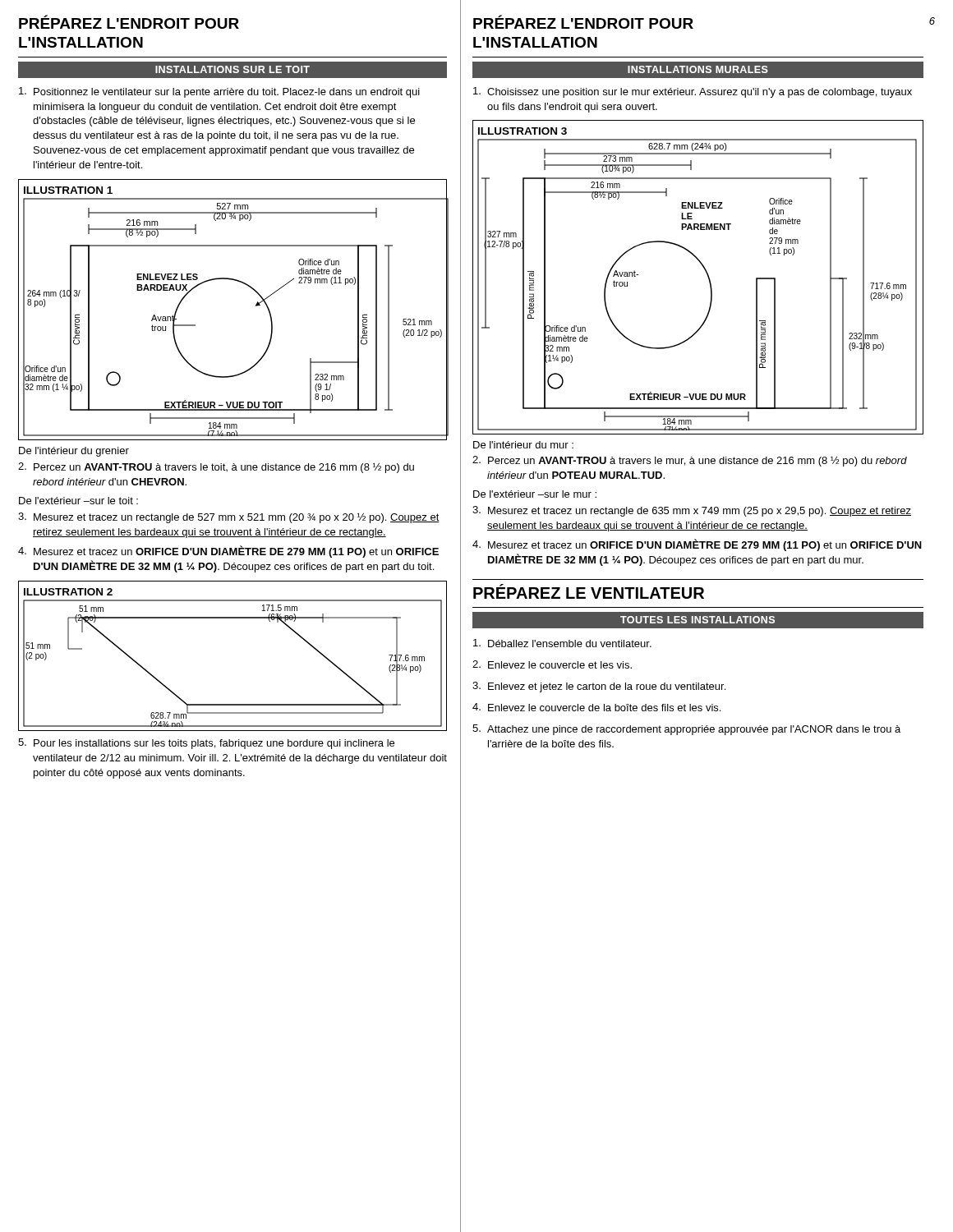
Task: Find the section header that says "INSTALLATIONS MURALES"
Action: (698, 69)
